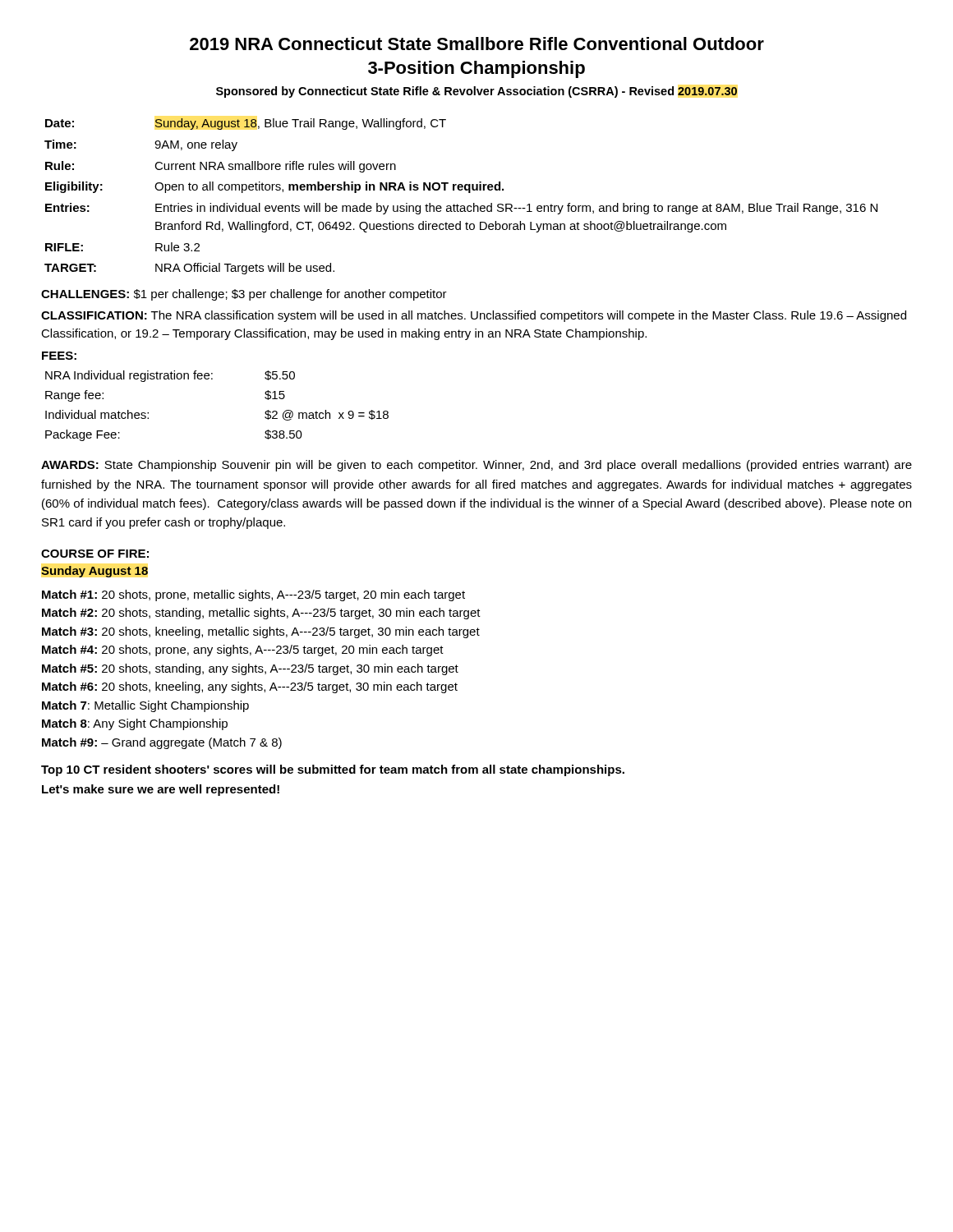This screenshot has height=1232, width=953.
Task: Find the element starting "2019 NRA Connecticut State Smallbore Rifle Conventional Outdoor"
Action: click(476, 56)
